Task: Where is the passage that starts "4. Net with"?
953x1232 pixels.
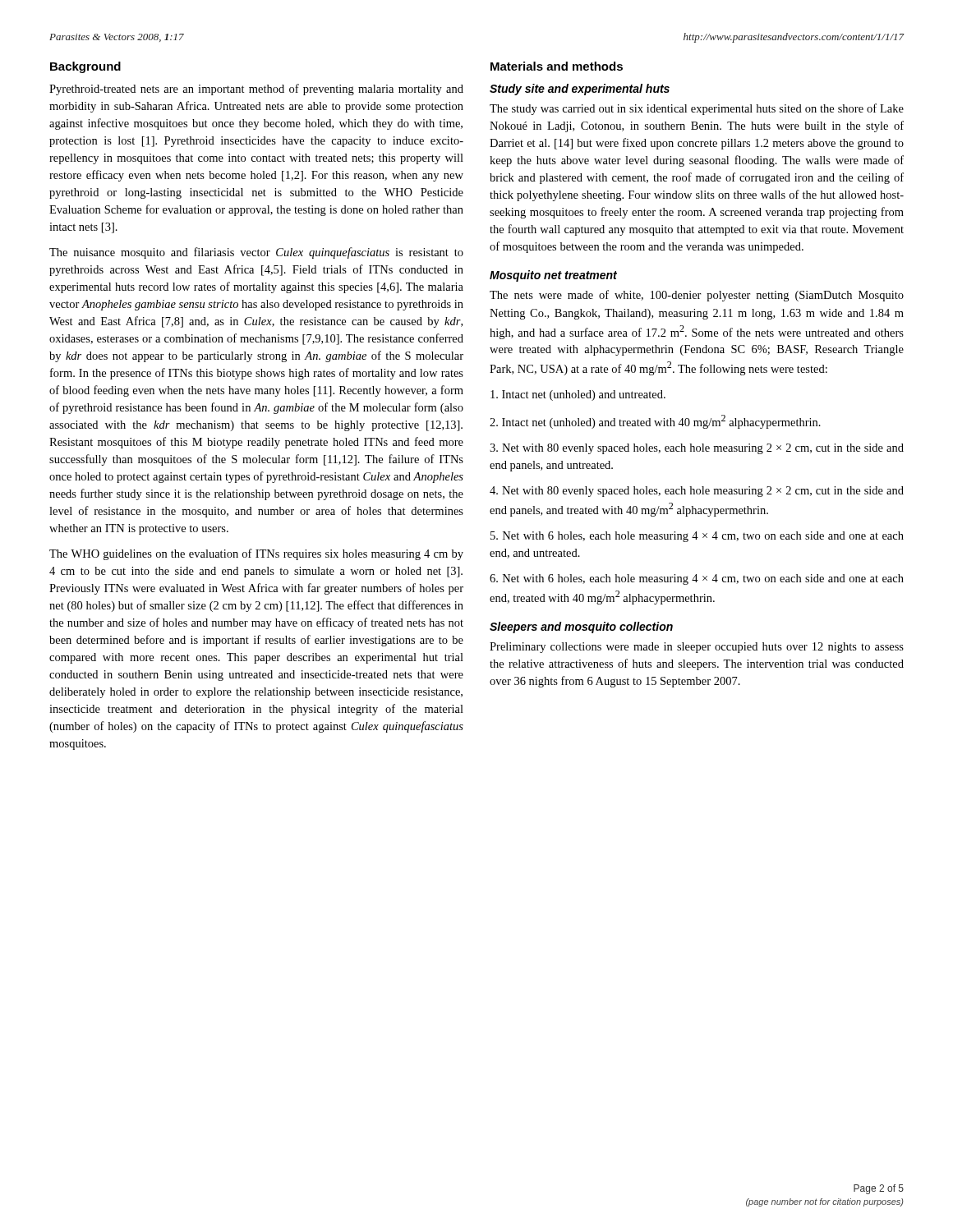Action: click(x=697, y=501)
